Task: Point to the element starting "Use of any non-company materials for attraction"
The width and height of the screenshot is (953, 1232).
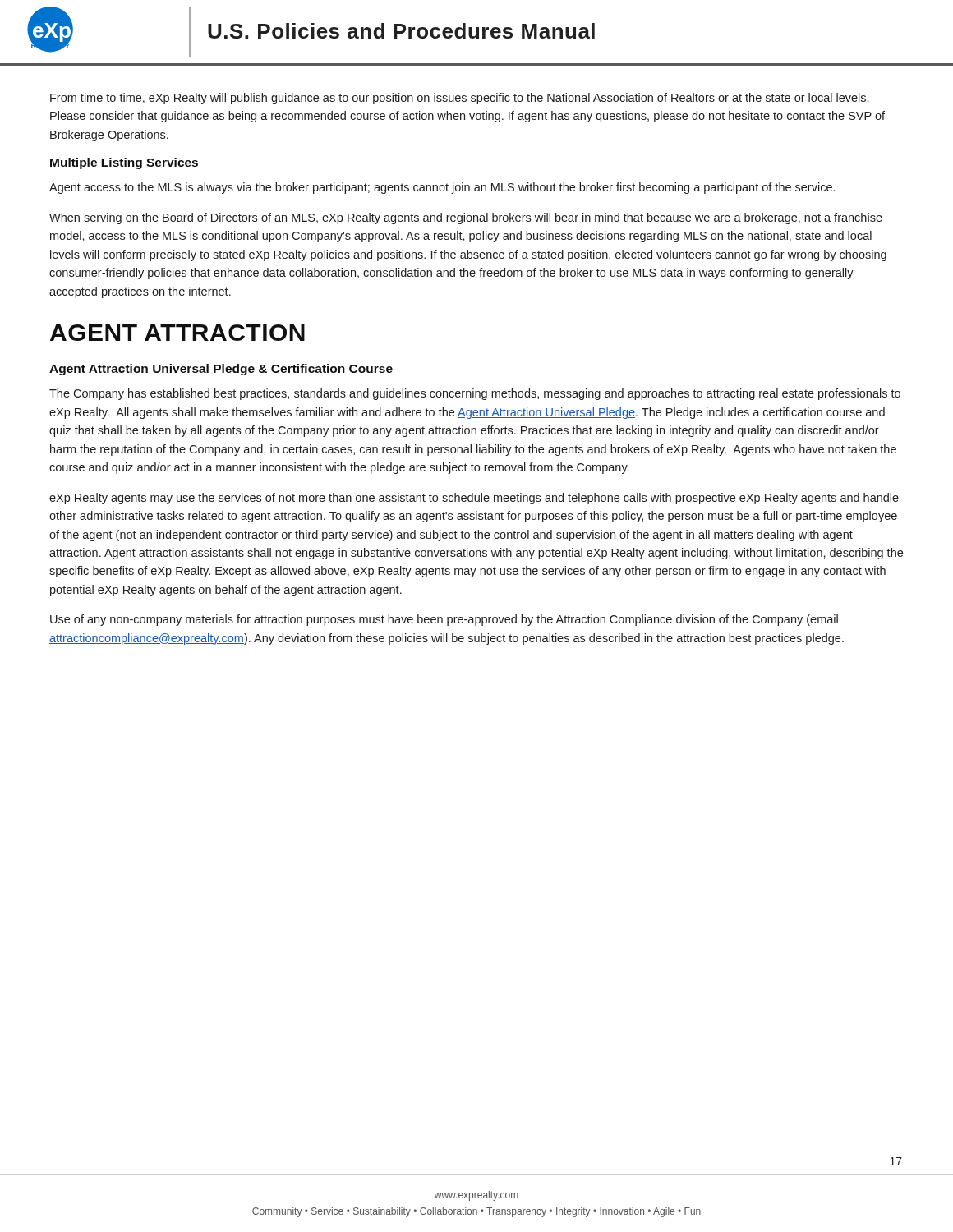Action: tap(447, 629)
